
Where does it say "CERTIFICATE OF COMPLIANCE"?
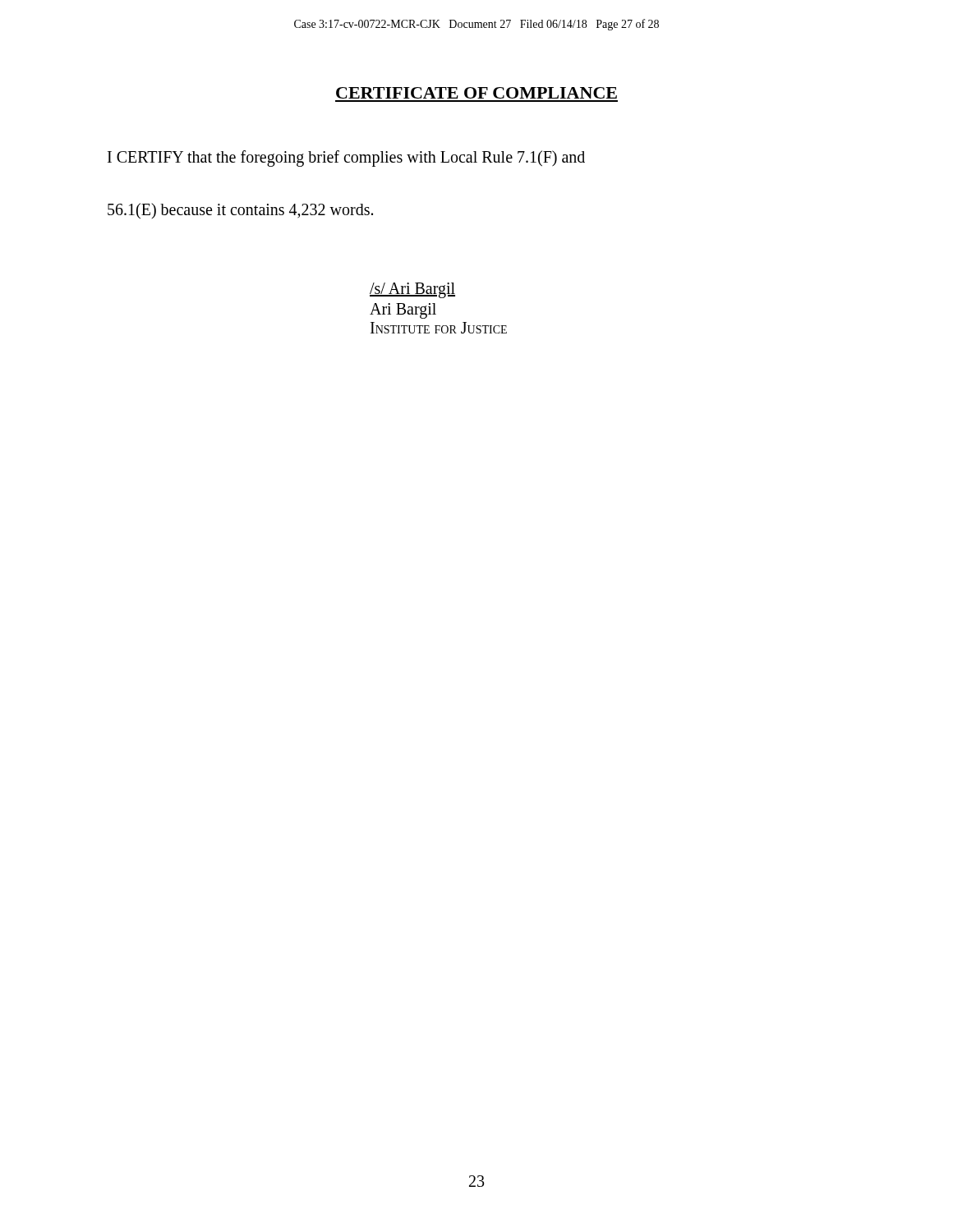pyautogui.click(x=476, y=92)
